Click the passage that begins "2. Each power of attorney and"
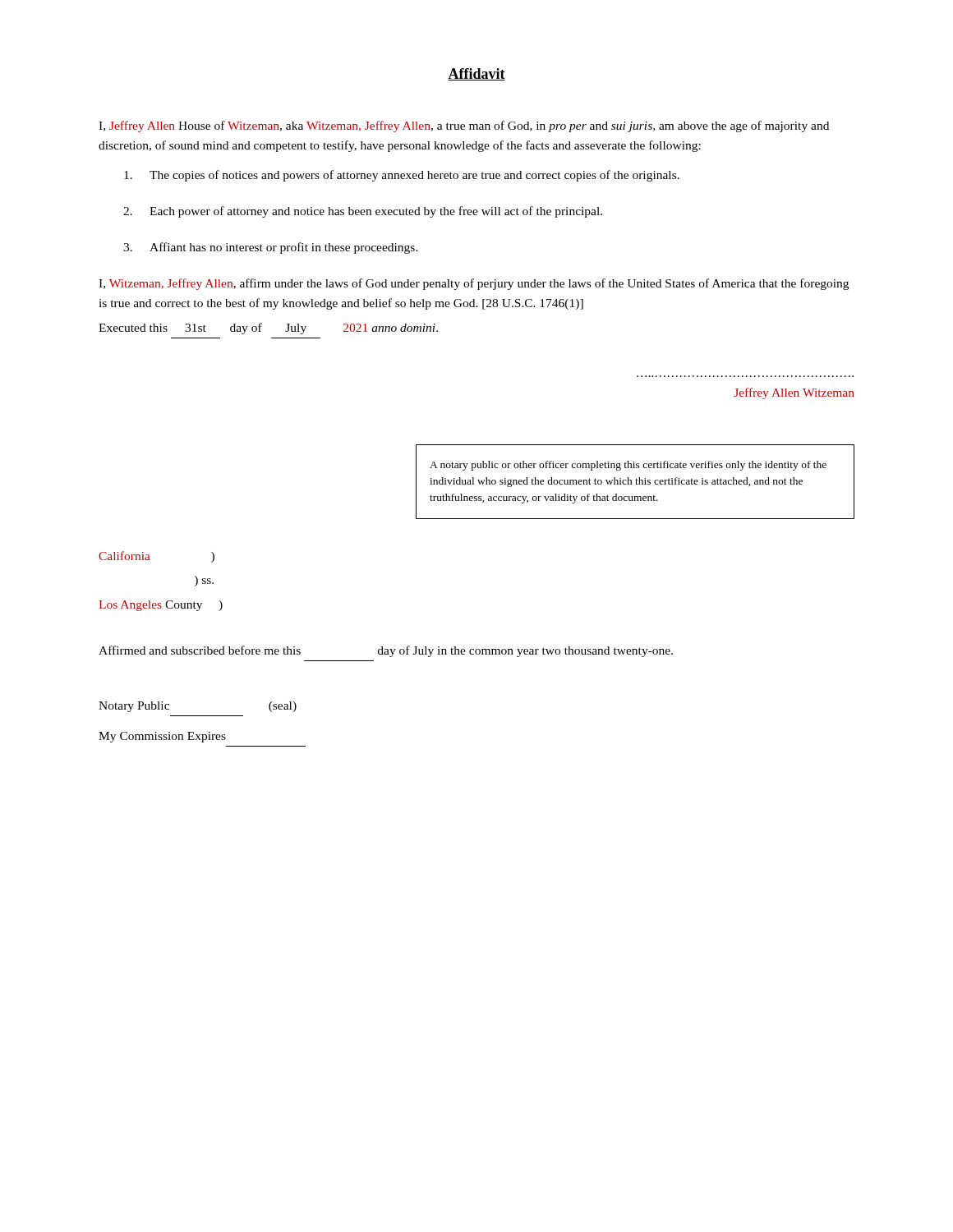 coord(363,211)
